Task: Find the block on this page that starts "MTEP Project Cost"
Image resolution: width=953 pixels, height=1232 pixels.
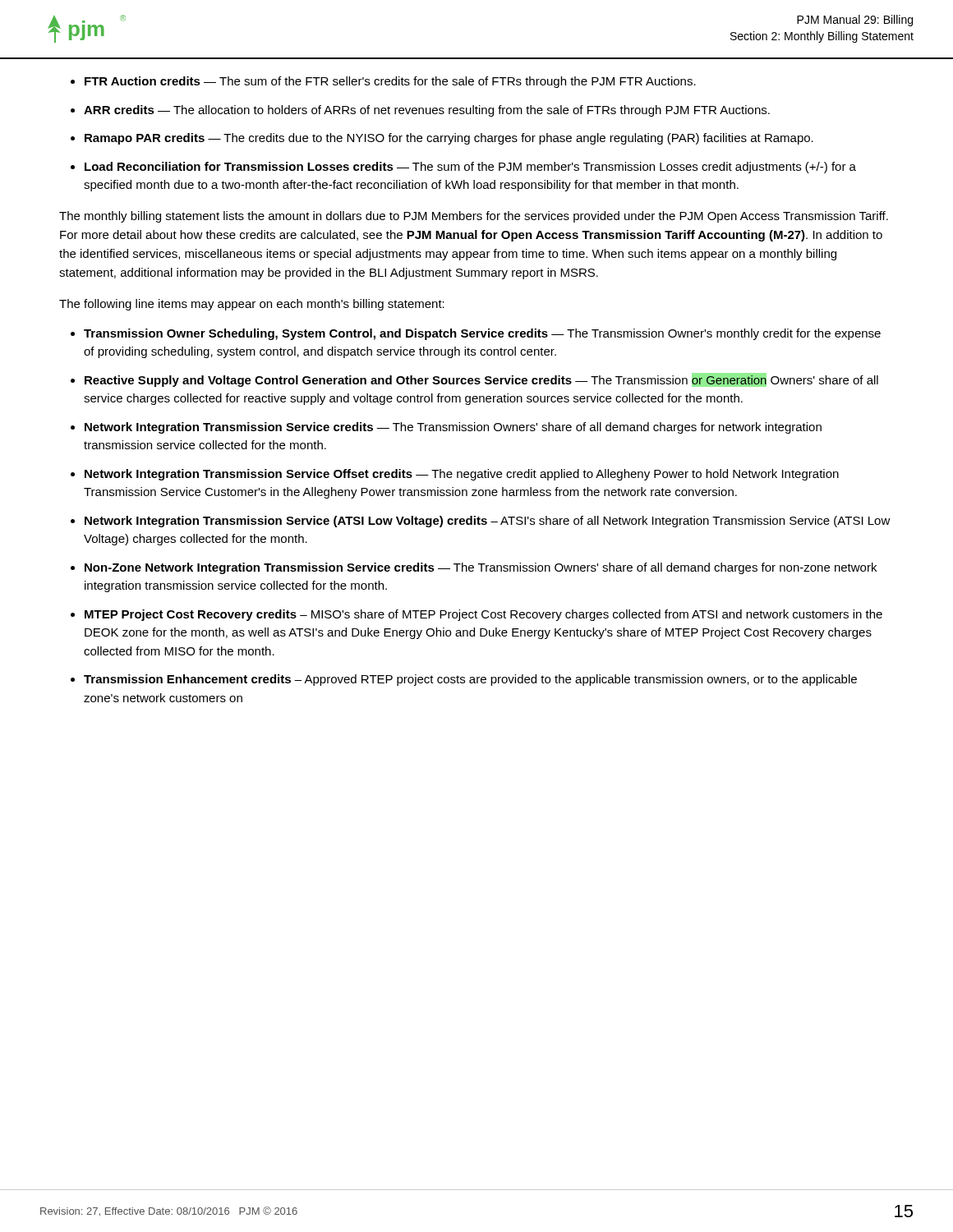Action: (x=483, y=632)
